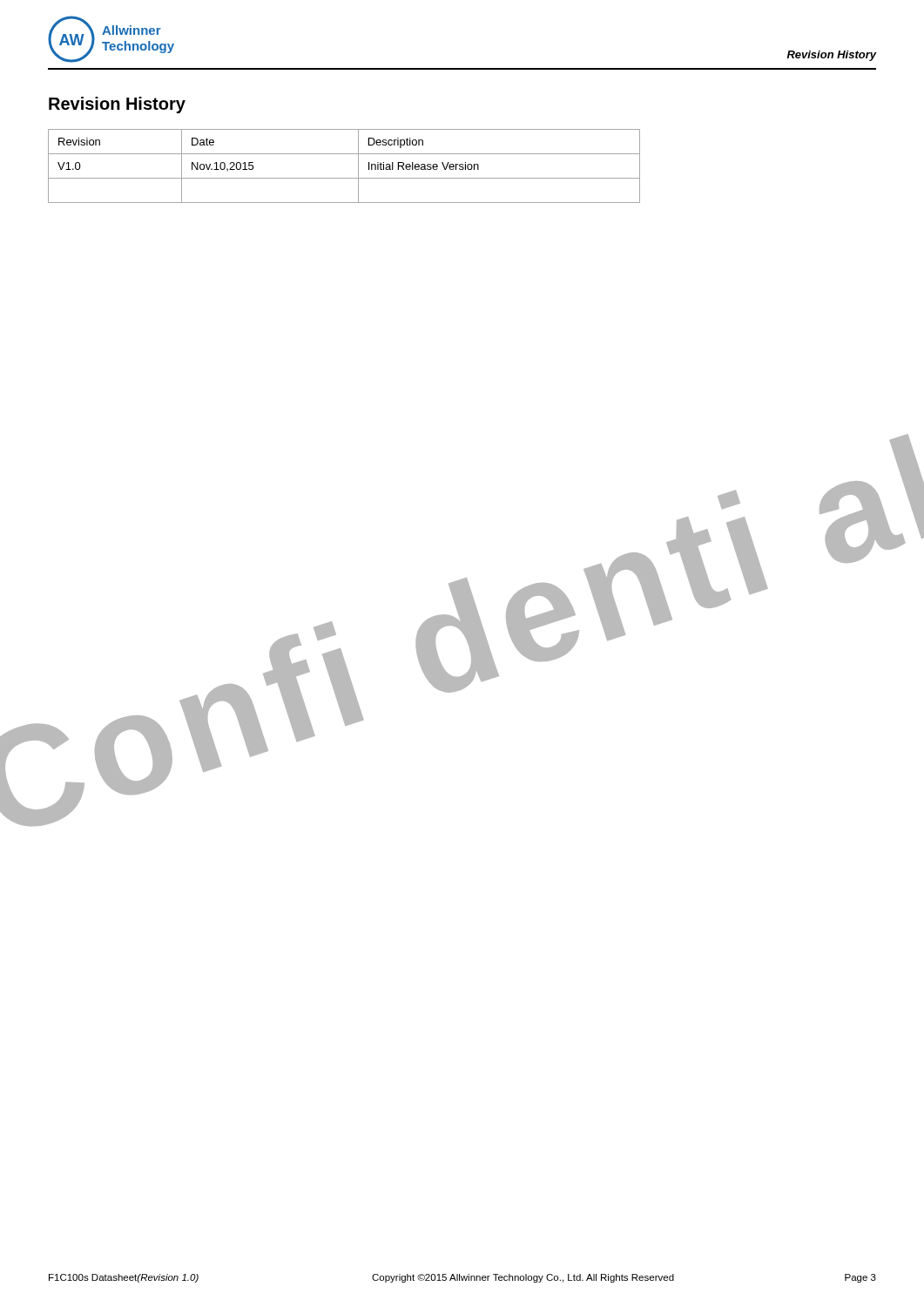
Task: Click on the table containing "Initial Release Version"
Action: coord(344,166)
